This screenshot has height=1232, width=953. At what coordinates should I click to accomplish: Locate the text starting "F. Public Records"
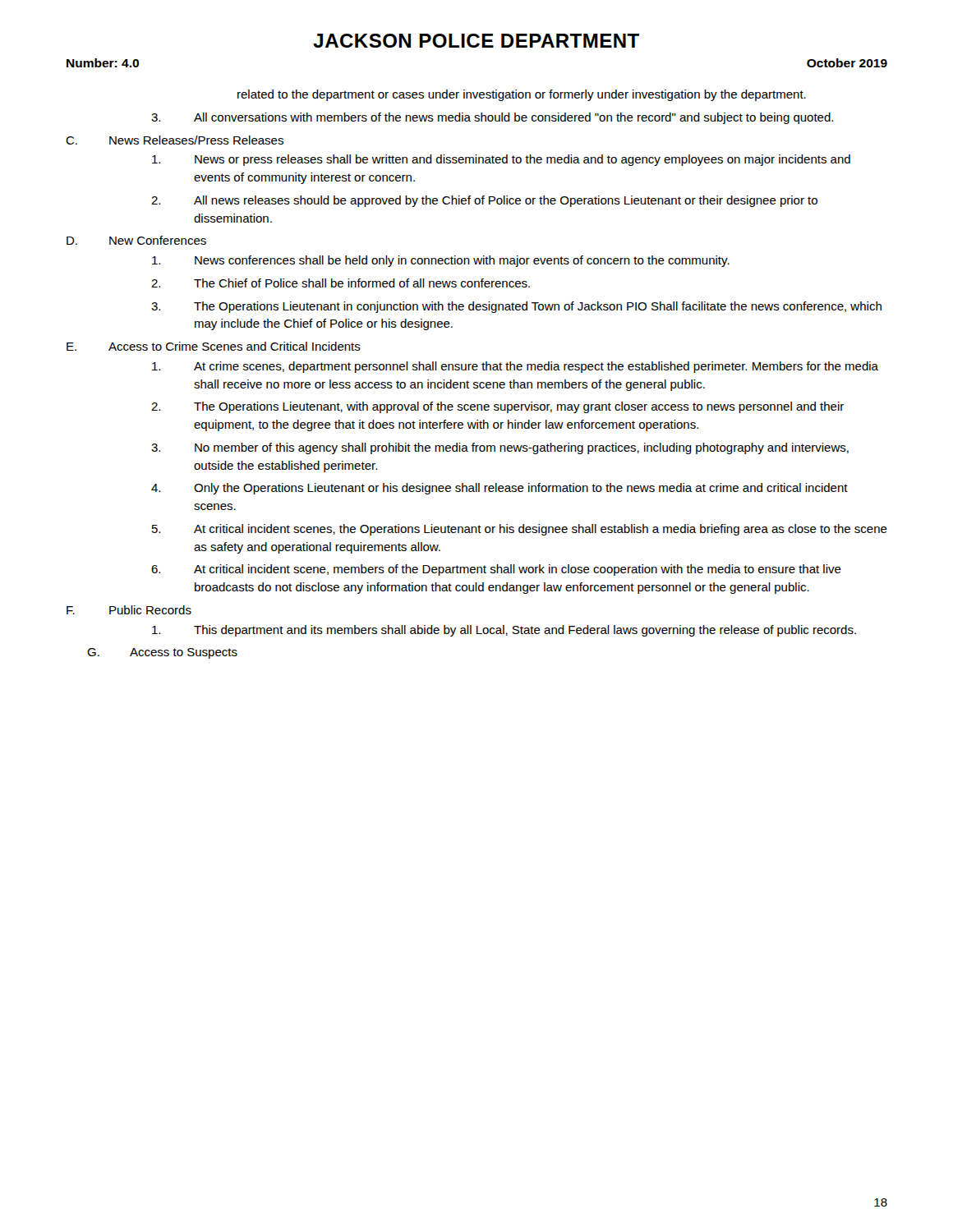[x=129, y=610]
